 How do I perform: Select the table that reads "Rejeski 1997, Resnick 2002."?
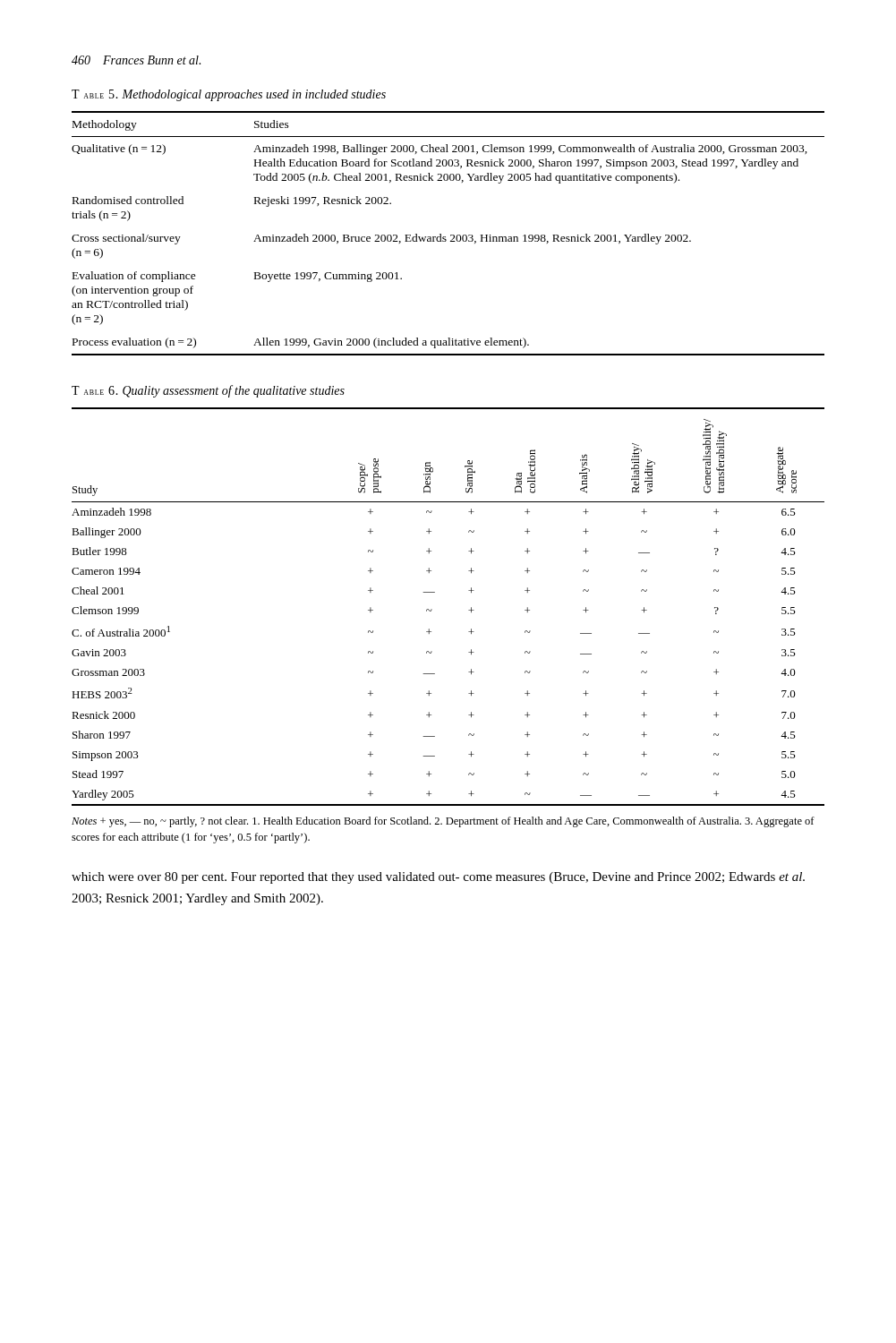448,233
